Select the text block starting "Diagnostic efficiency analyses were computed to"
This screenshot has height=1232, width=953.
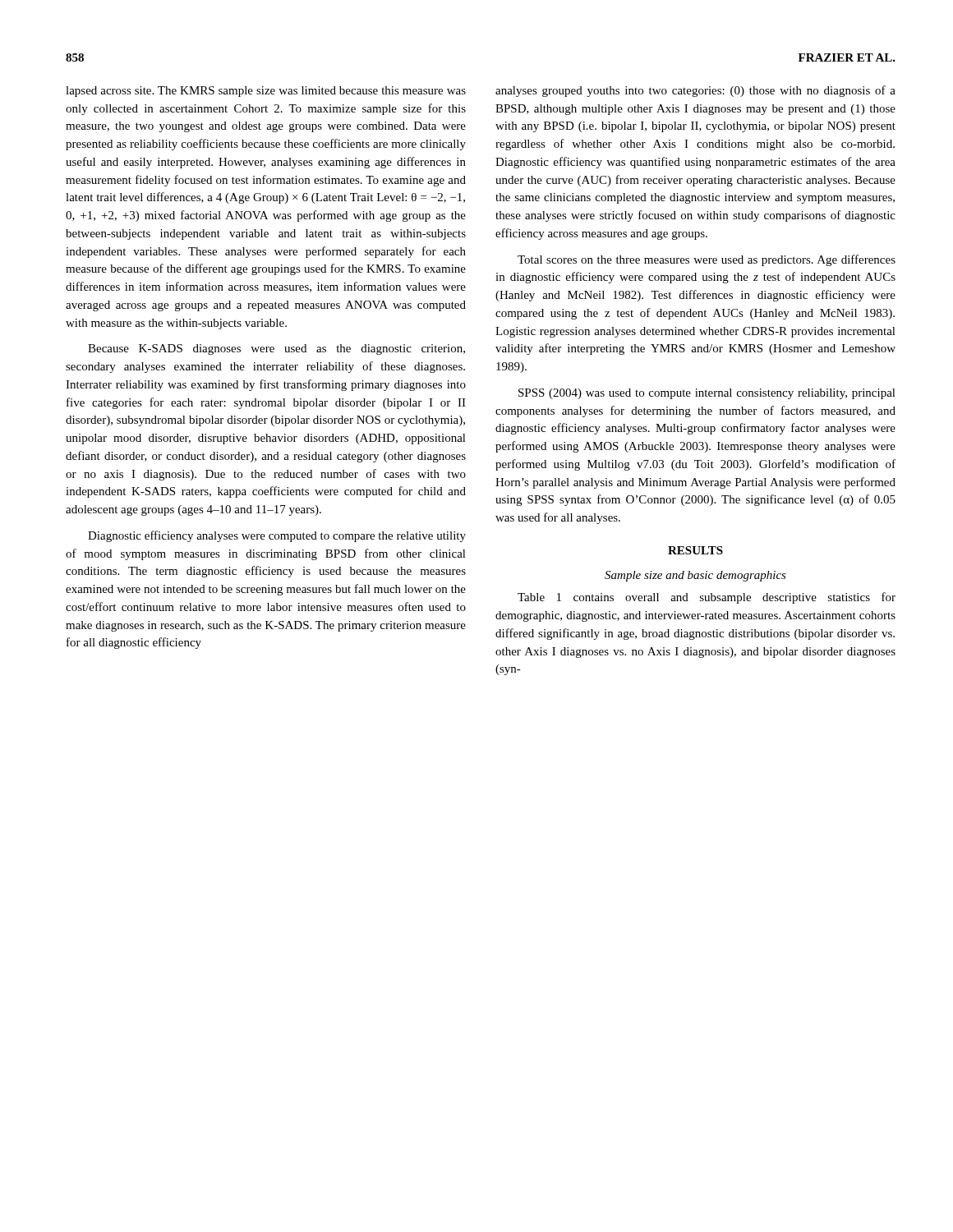[x=266, y=590]
